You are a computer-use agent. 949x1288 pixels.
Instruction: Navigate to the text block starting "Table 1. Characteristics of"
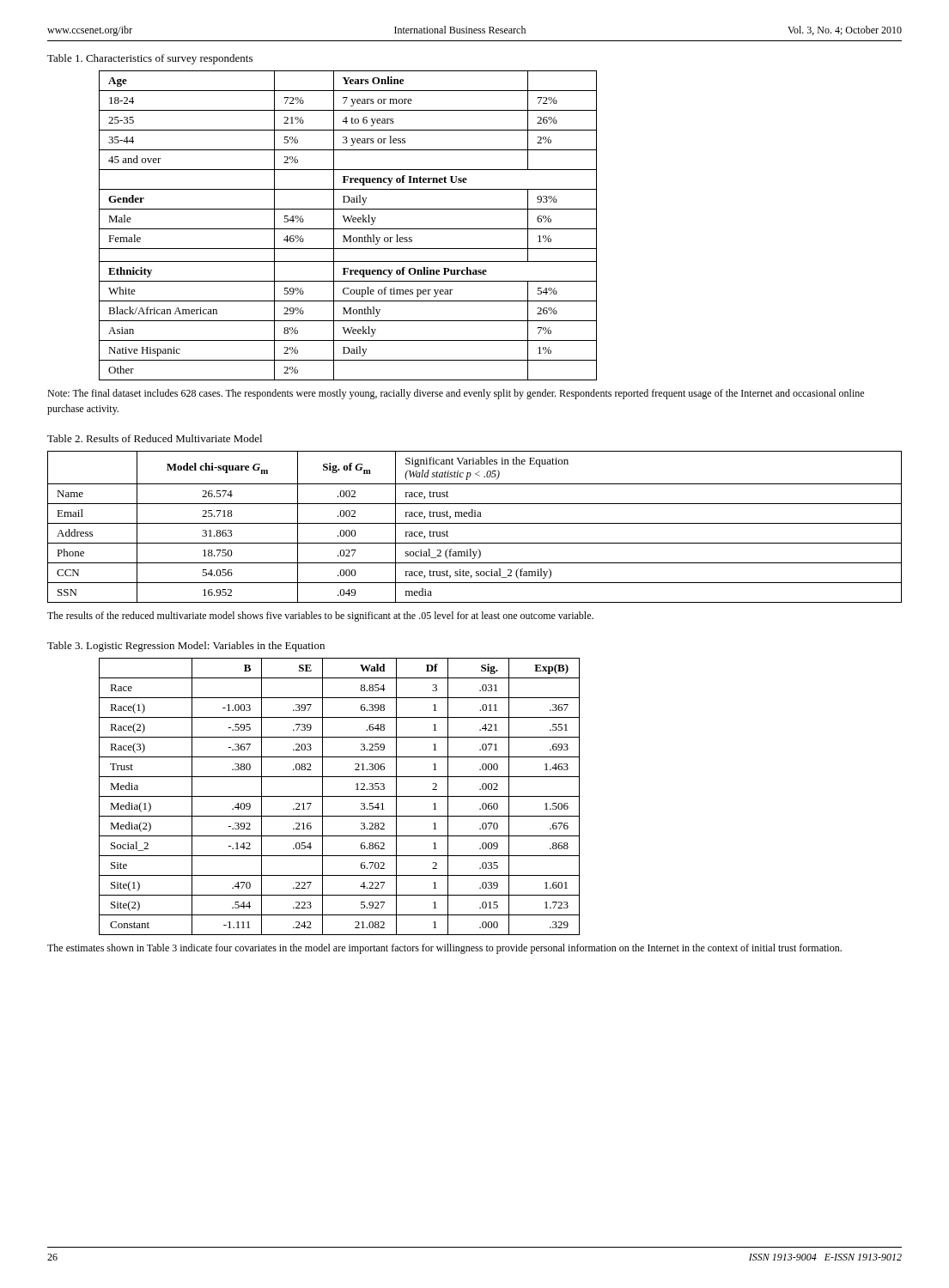(150, 58)
